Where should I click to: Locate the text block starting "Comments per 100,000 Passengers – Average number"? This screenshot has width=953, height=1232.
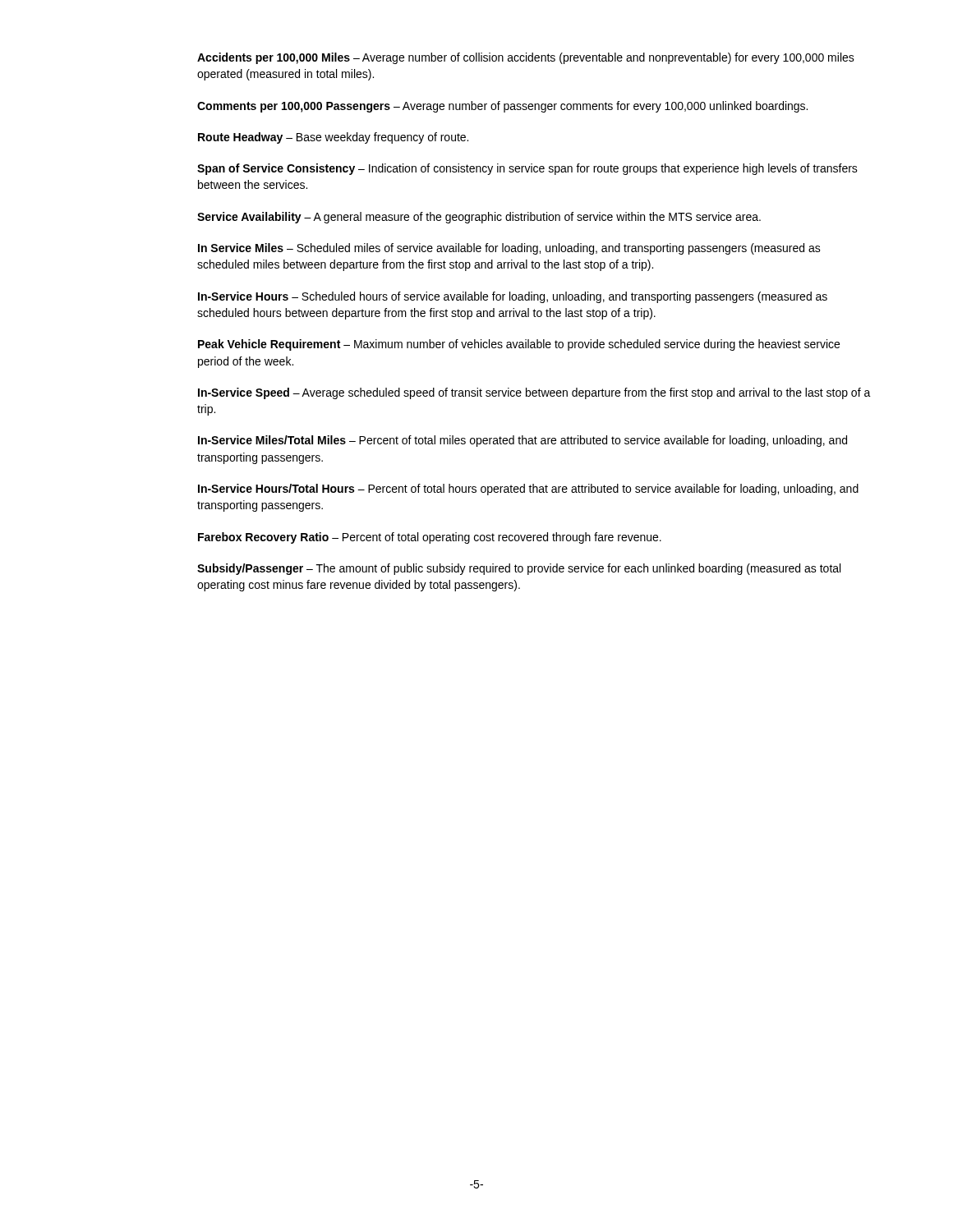pos(503,106)
